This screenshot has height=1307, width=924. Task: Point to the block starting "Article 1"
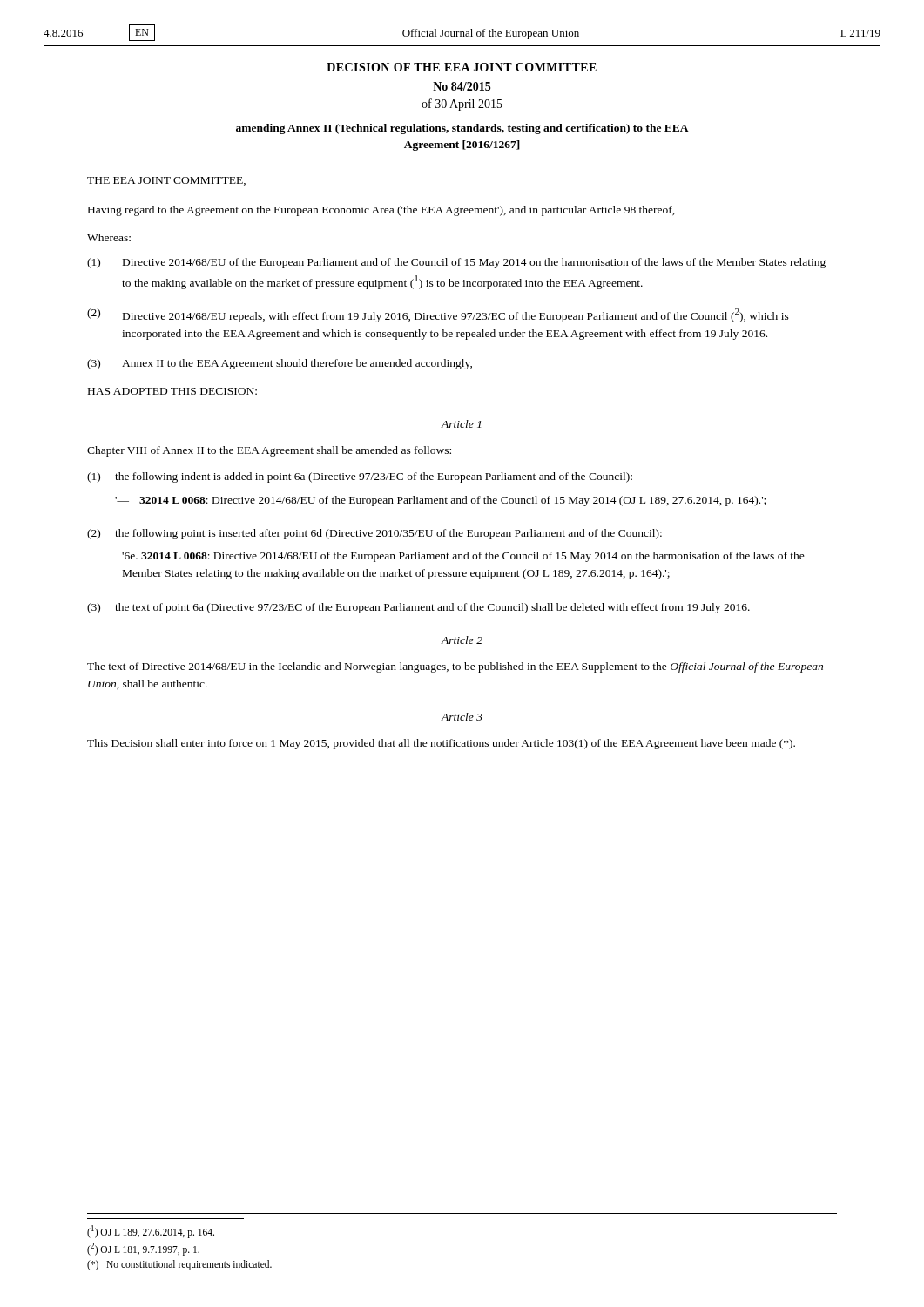[x=462, y=424]
